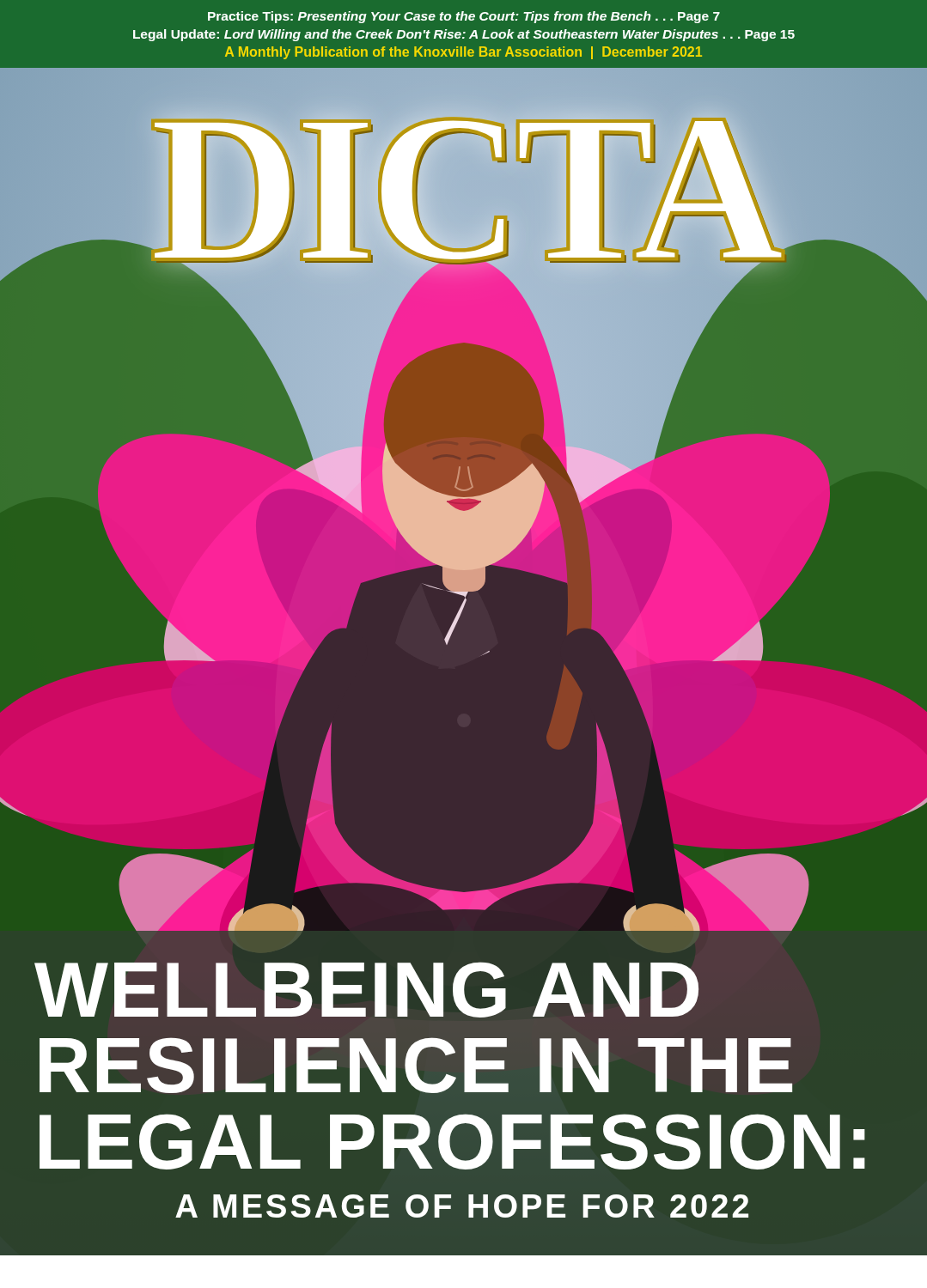Point to "WELLBEING ANDRESILIENCE IN THELEGAL PROFESSION:"
This screenshot has height=1288, width=927.
pyautogui.click(x=454, y=1066)
